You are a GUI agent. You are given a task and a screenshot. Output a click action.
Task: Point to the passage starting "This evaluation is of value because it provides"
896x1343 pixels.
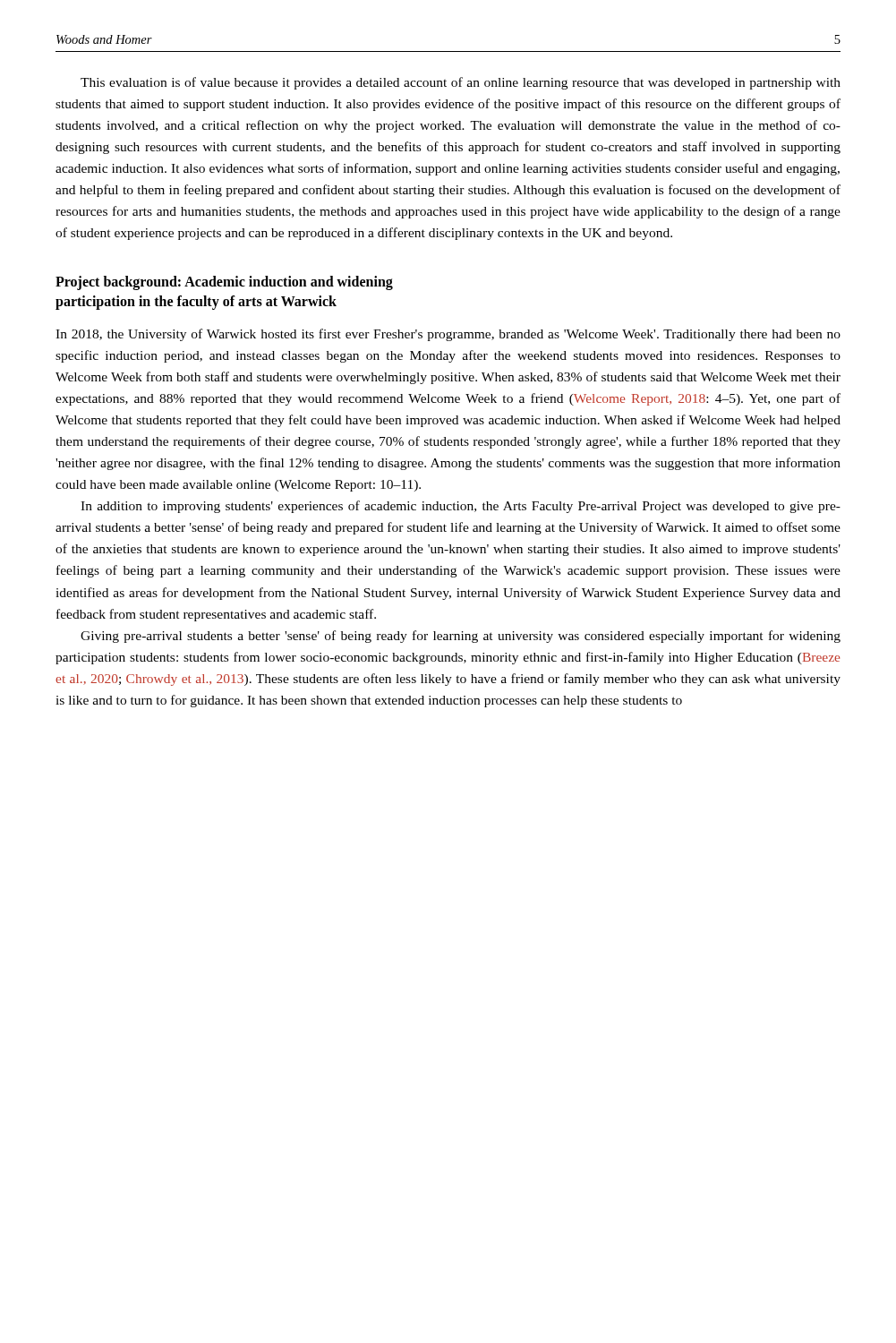[448, 158]
